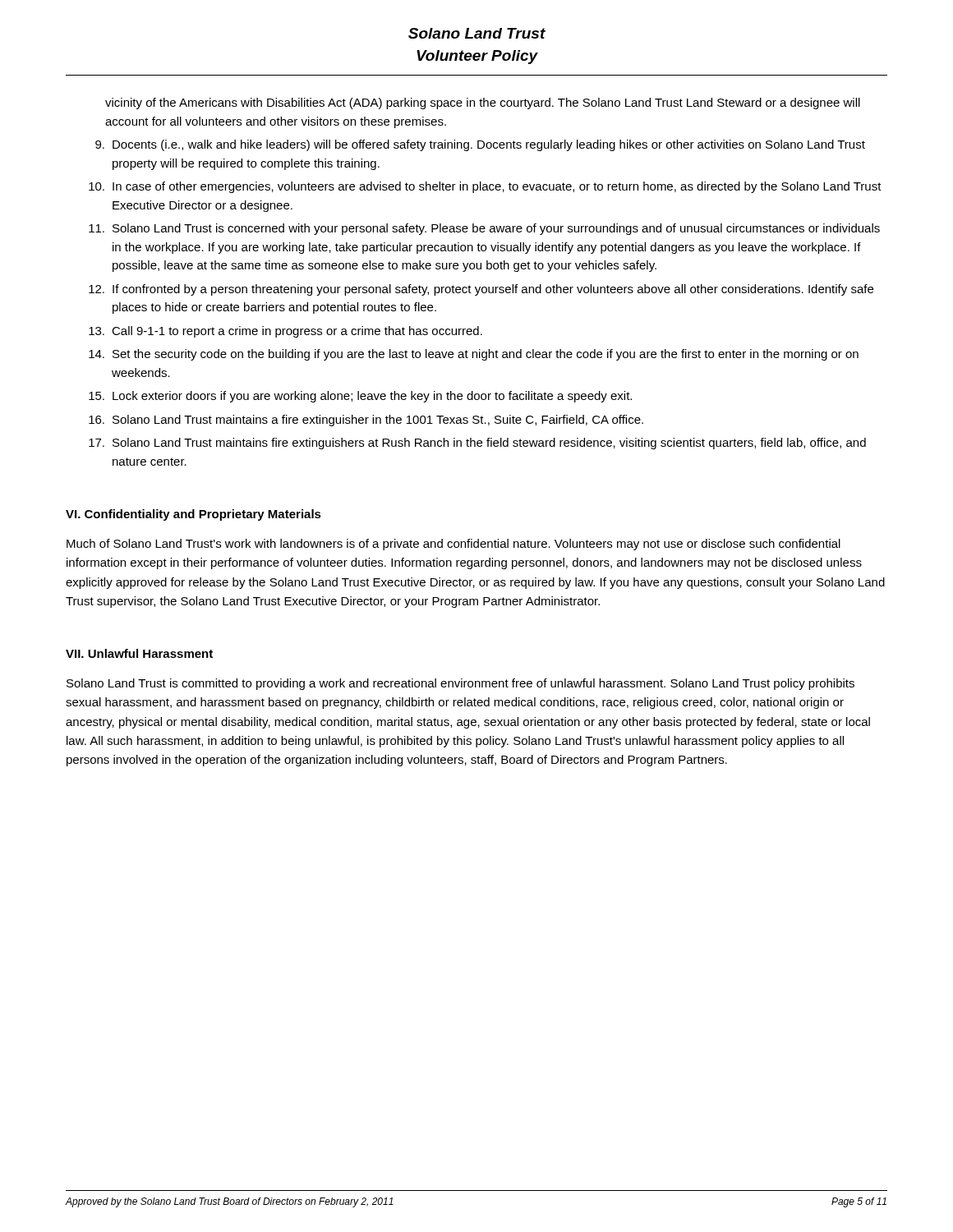Click on the text starting "Much of Solano Land Trust's"

click(x=475, y=572)
